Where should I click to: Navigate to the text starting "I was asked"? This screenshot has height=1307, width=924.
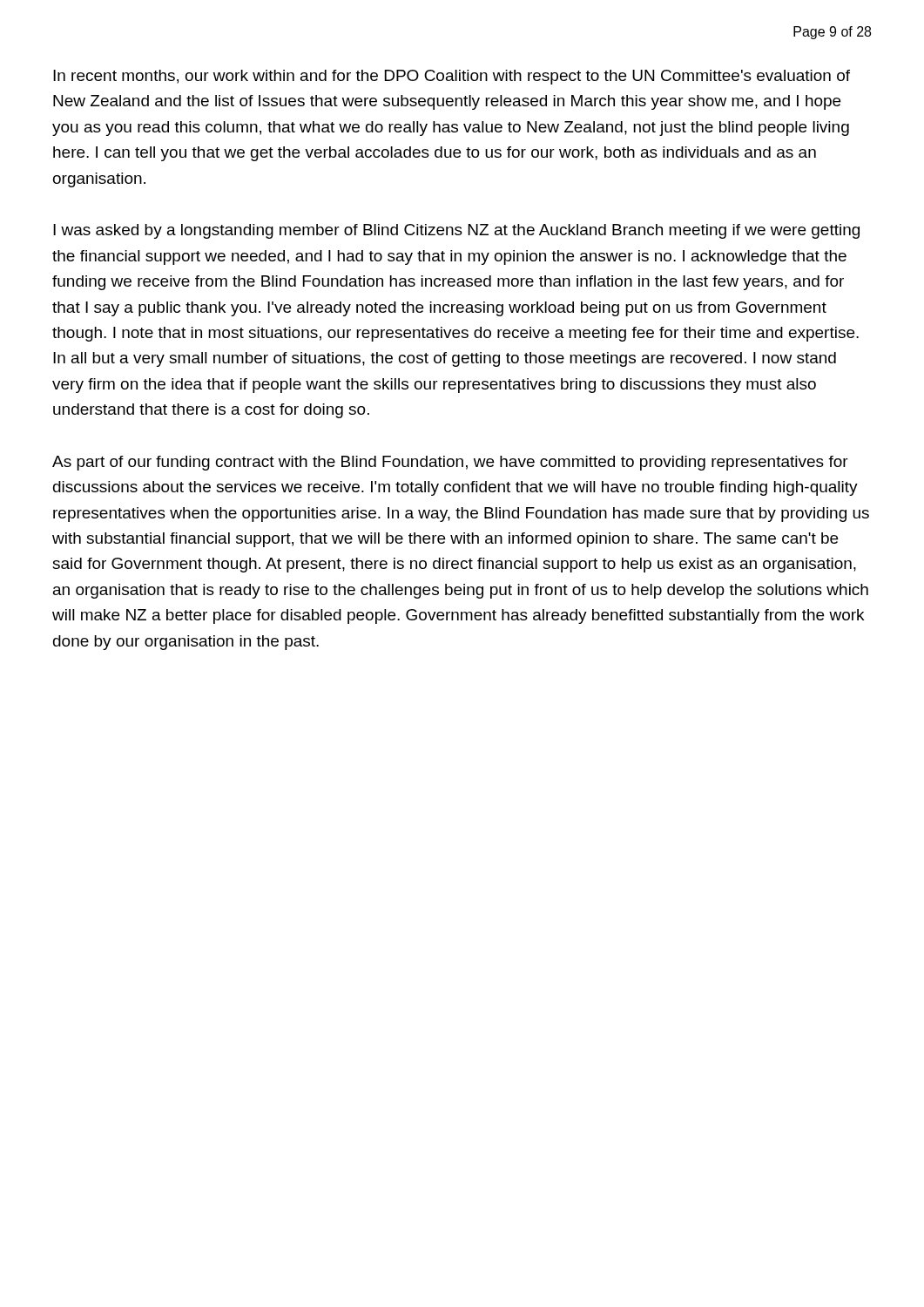(x=457, y=320)
